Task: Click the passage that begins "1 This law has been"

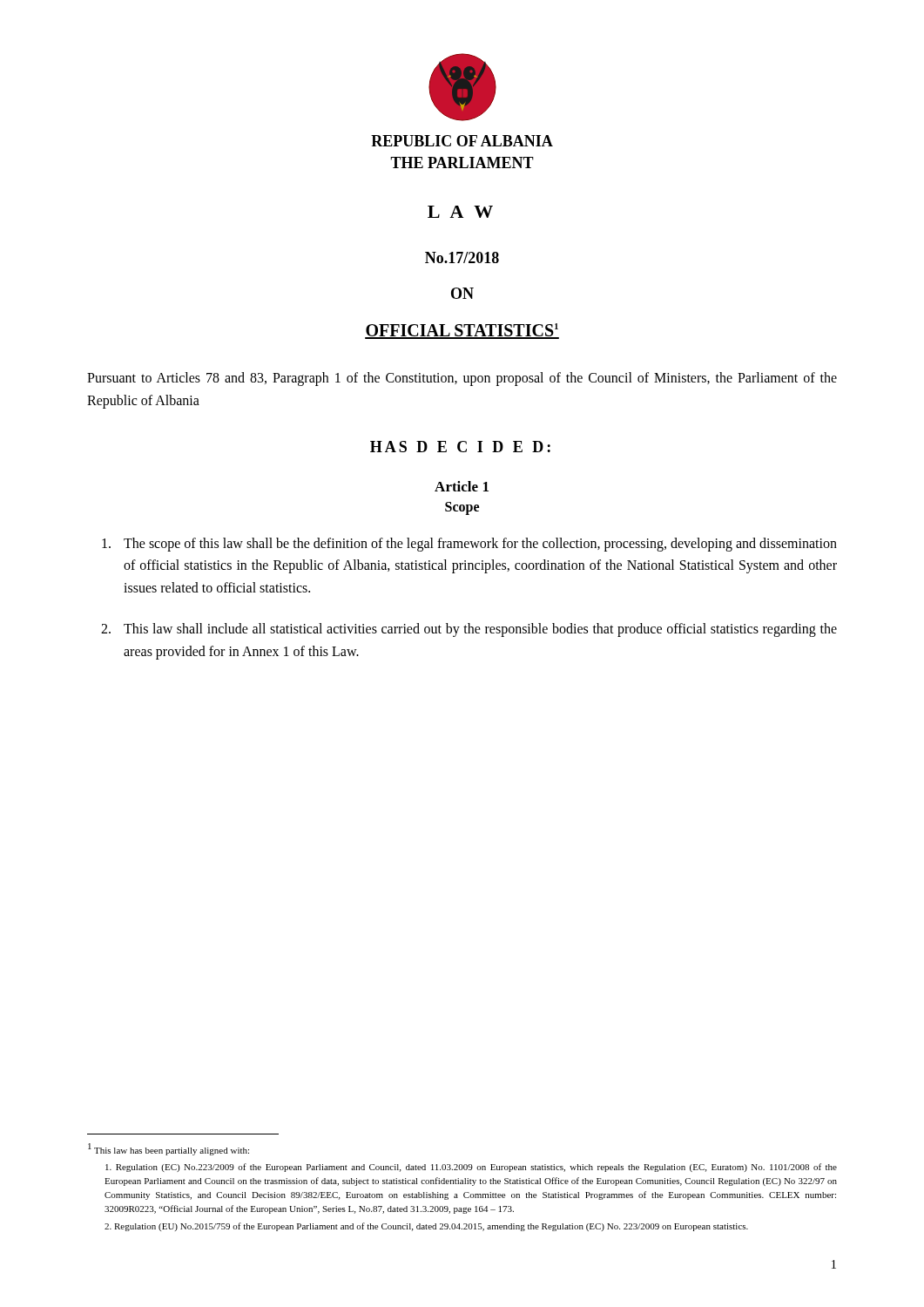Action: (x=462, y=1184)
